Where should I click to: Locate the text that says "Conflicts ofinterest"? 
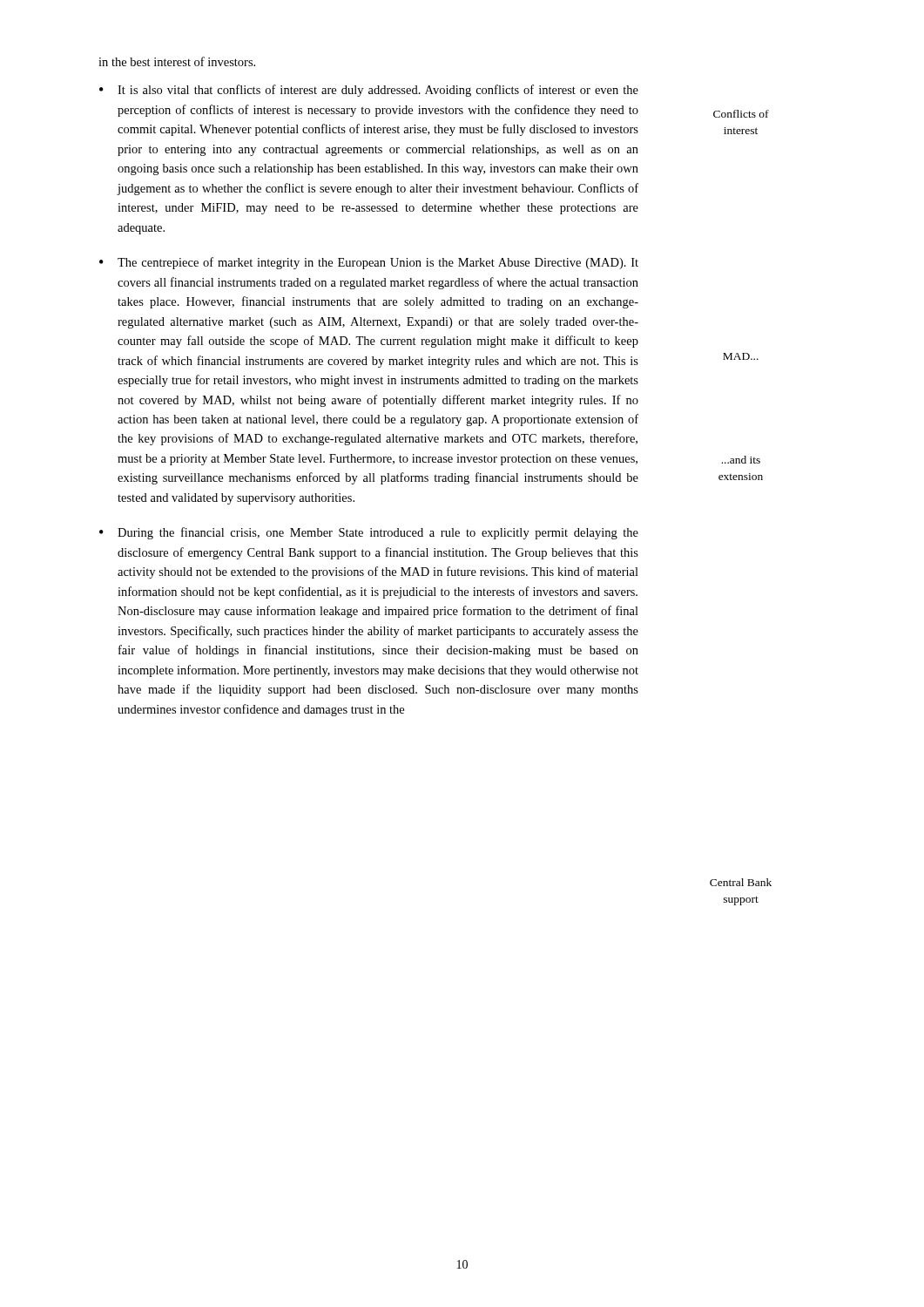pyautogui.click(x=741, y=122)
